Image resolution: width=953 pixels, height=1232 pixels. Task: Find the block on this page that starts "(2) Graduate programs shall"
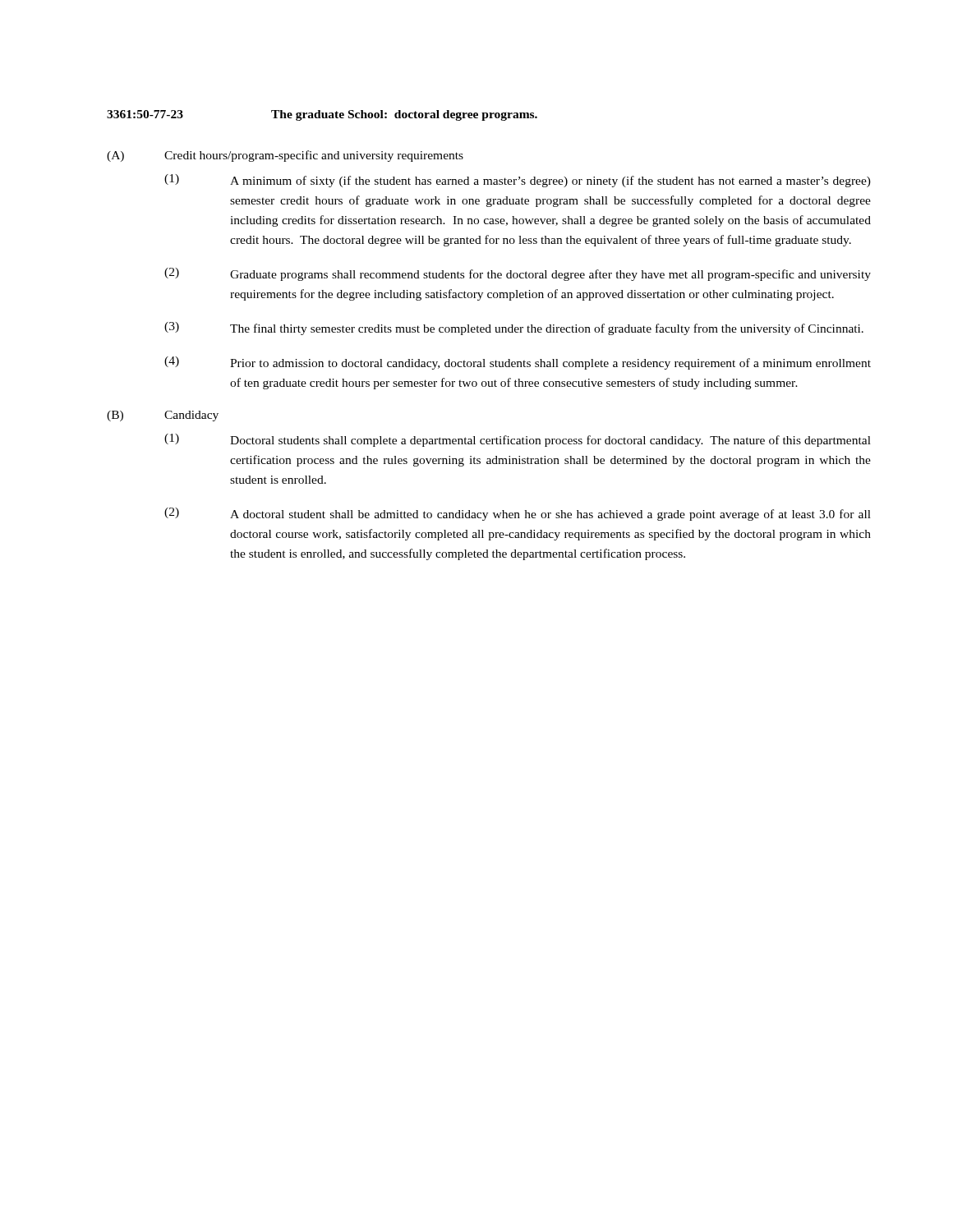[518, 284]
